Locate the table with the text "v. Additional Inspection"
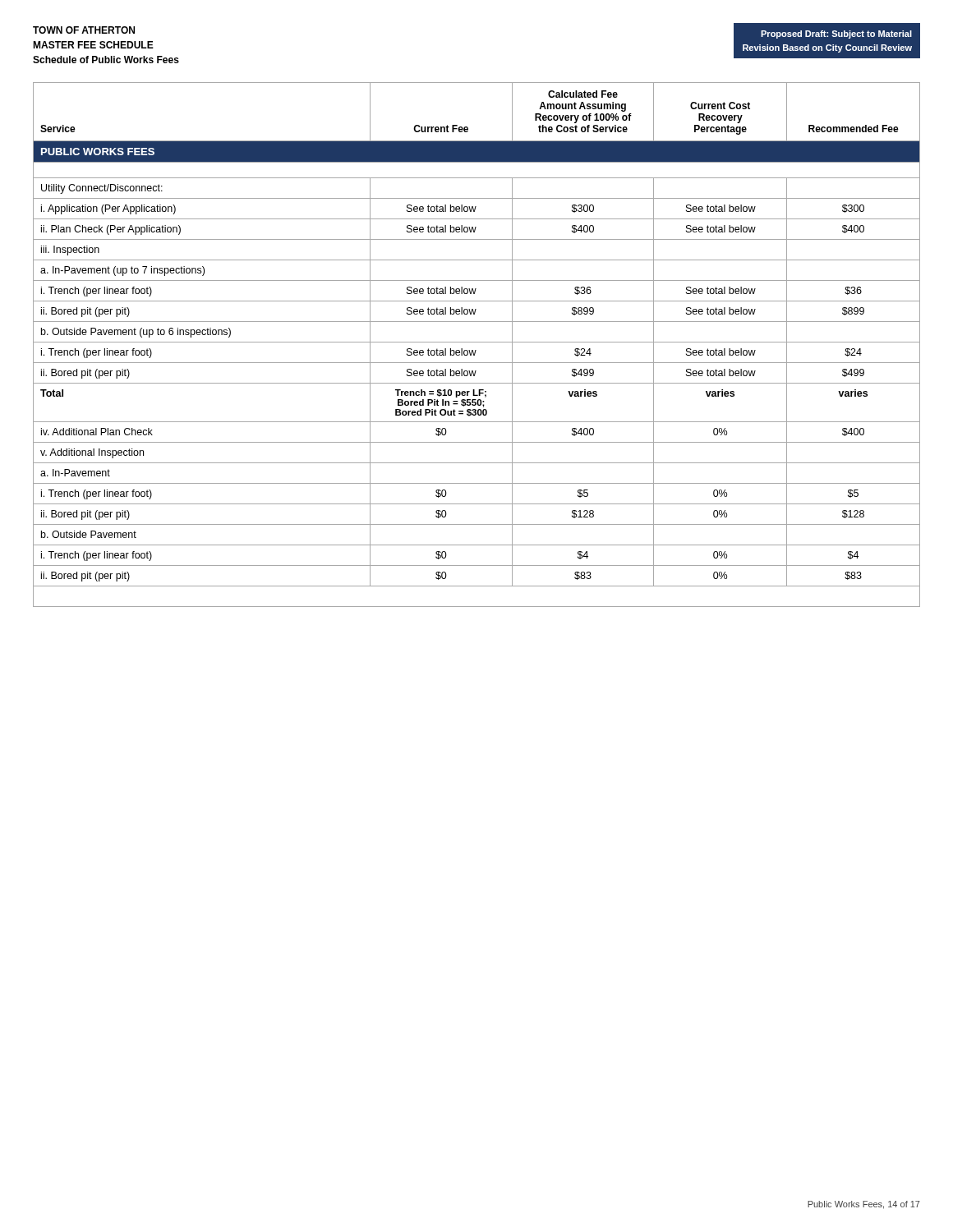953x1232 pixels. [476, 345]
